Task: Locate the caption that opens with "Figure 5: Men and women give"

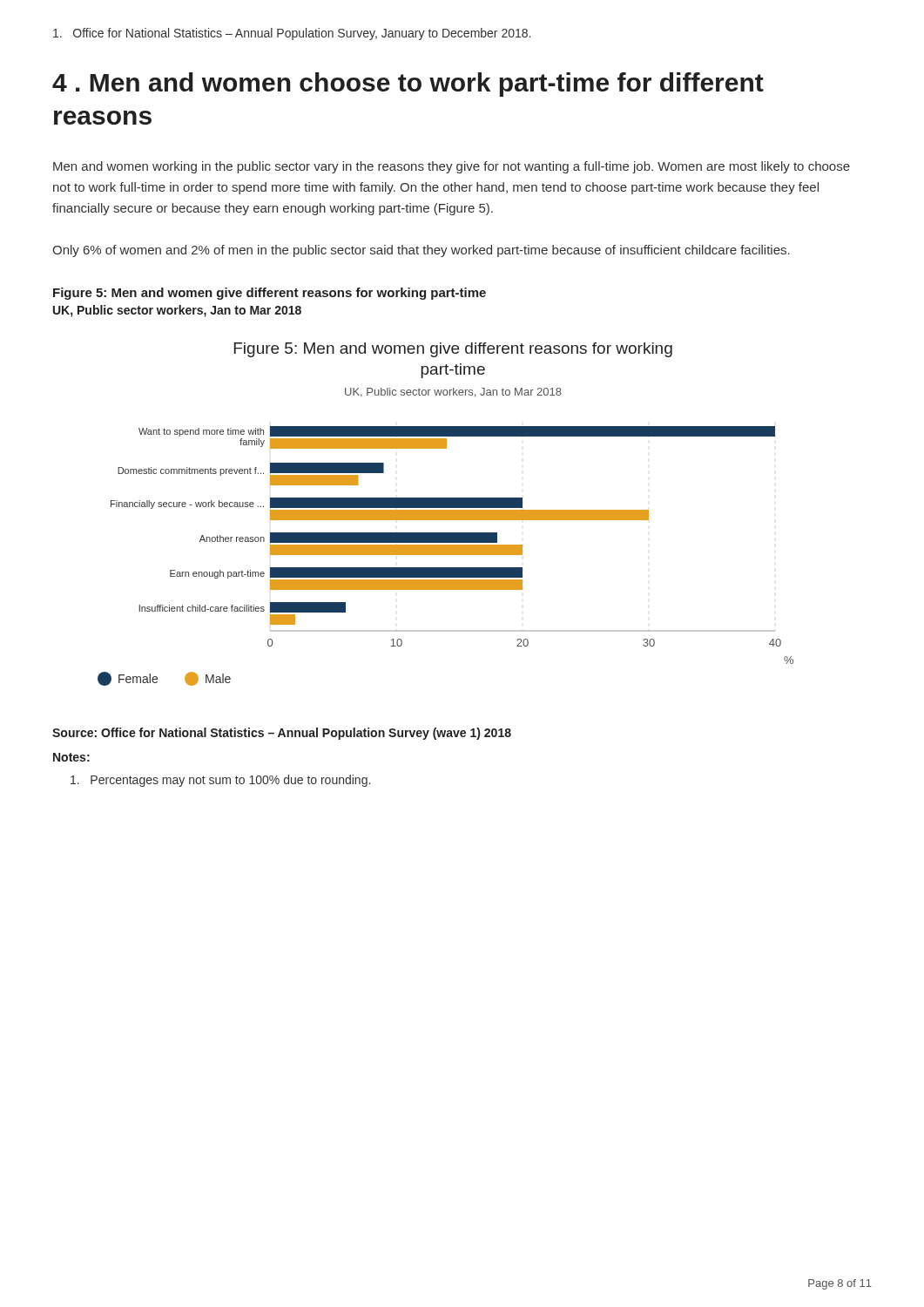Action: click(269, 292)
